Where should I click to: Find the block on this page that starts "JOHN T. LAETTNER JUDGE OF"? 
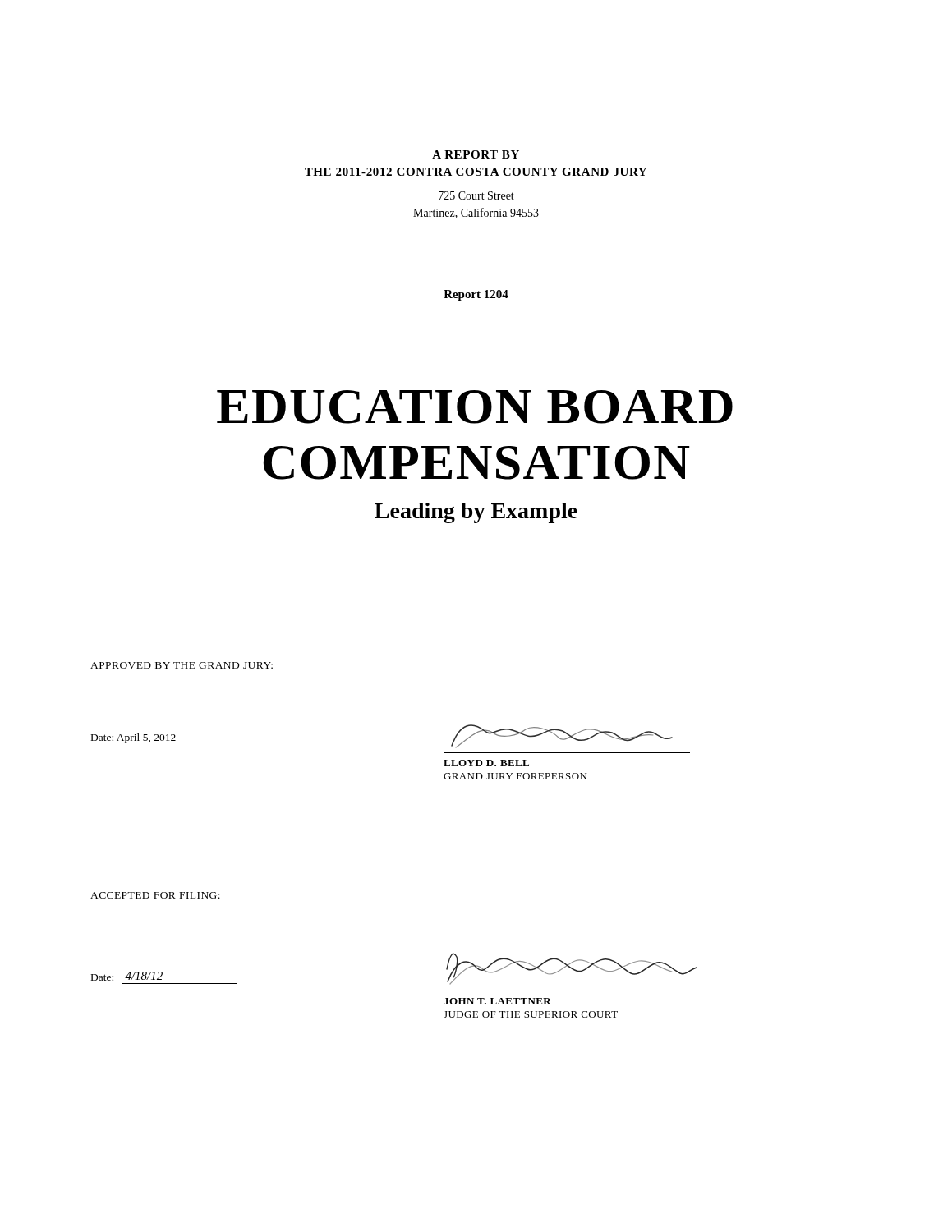tap(571, 983)
